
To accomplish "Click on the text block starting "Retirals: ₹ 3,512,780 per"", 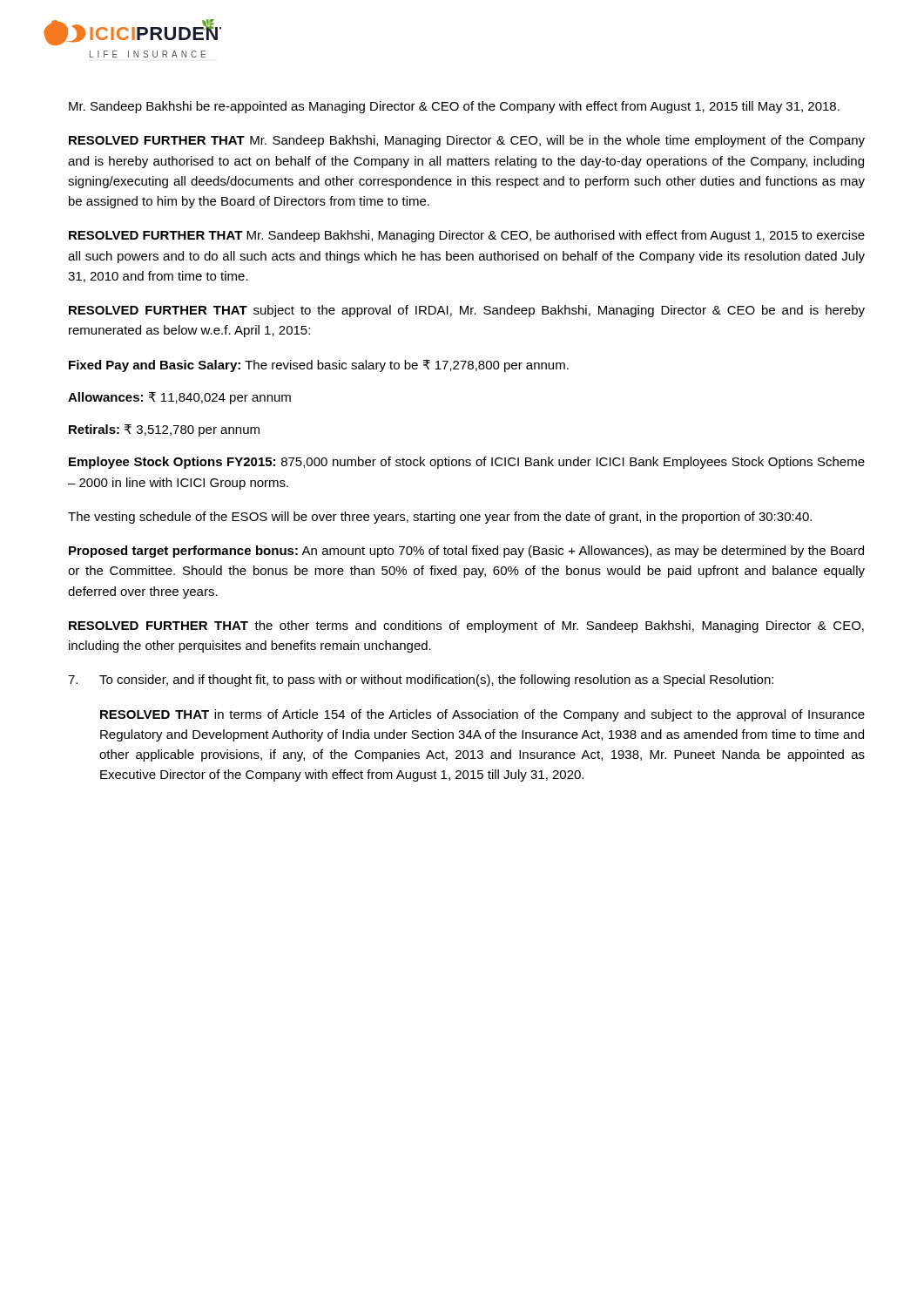I will tap(164, 429).
